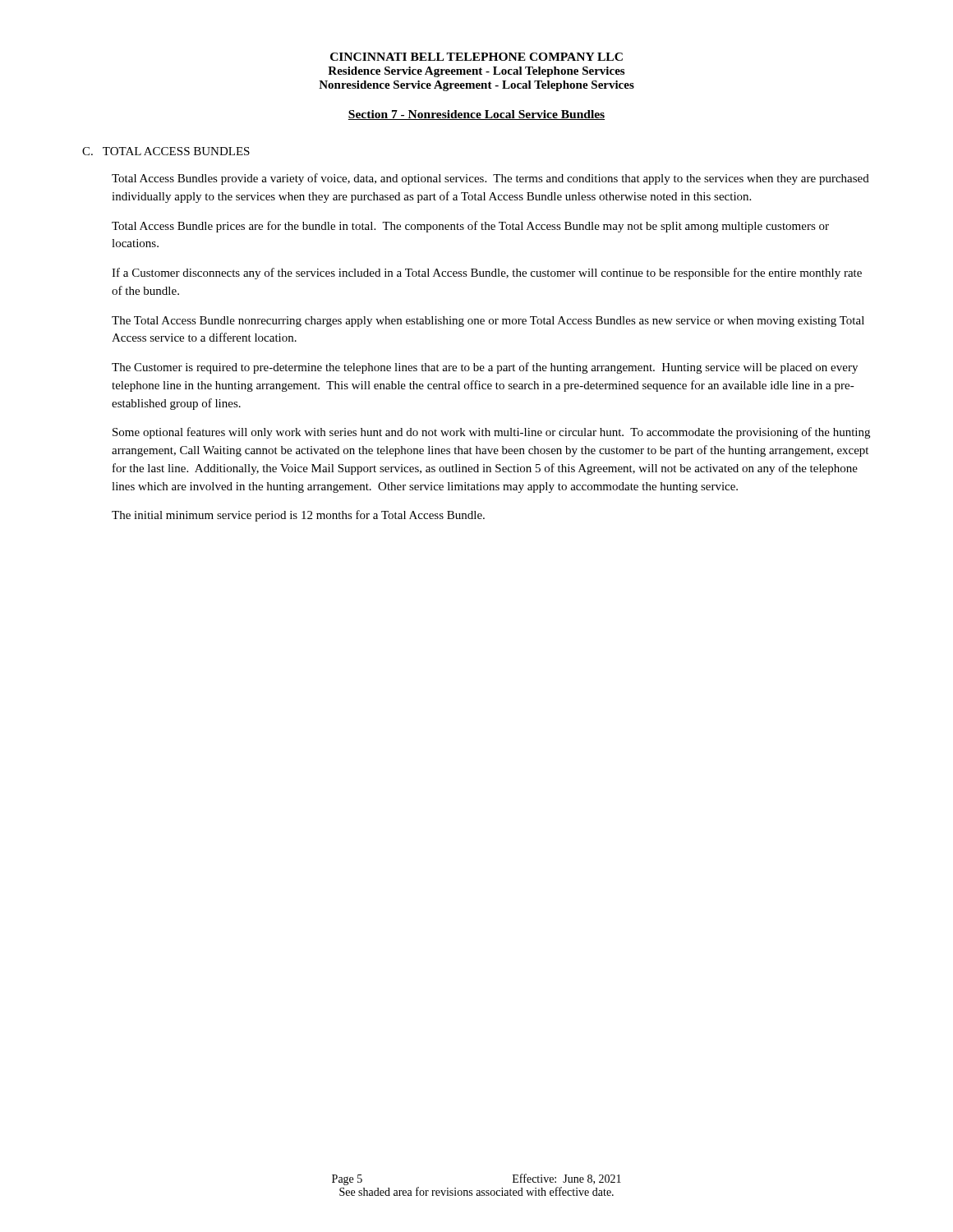
Task: Navigate to the text starting "The Customer is required to pre-determine"
Action: 485,385
